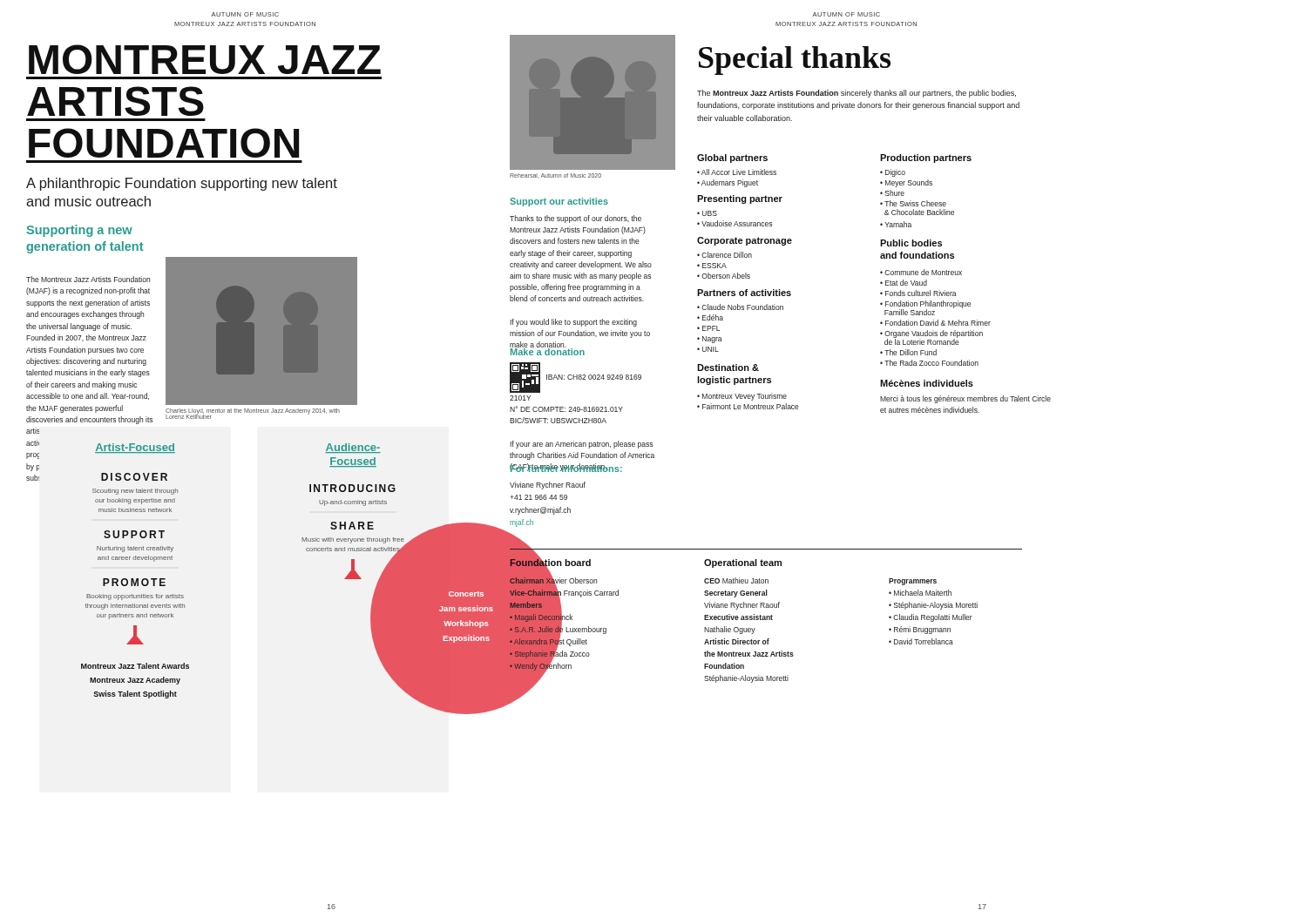Click where it says "Destination &logistic partners"
Screen dimensions: 924x1307
[x=734, y=374]
